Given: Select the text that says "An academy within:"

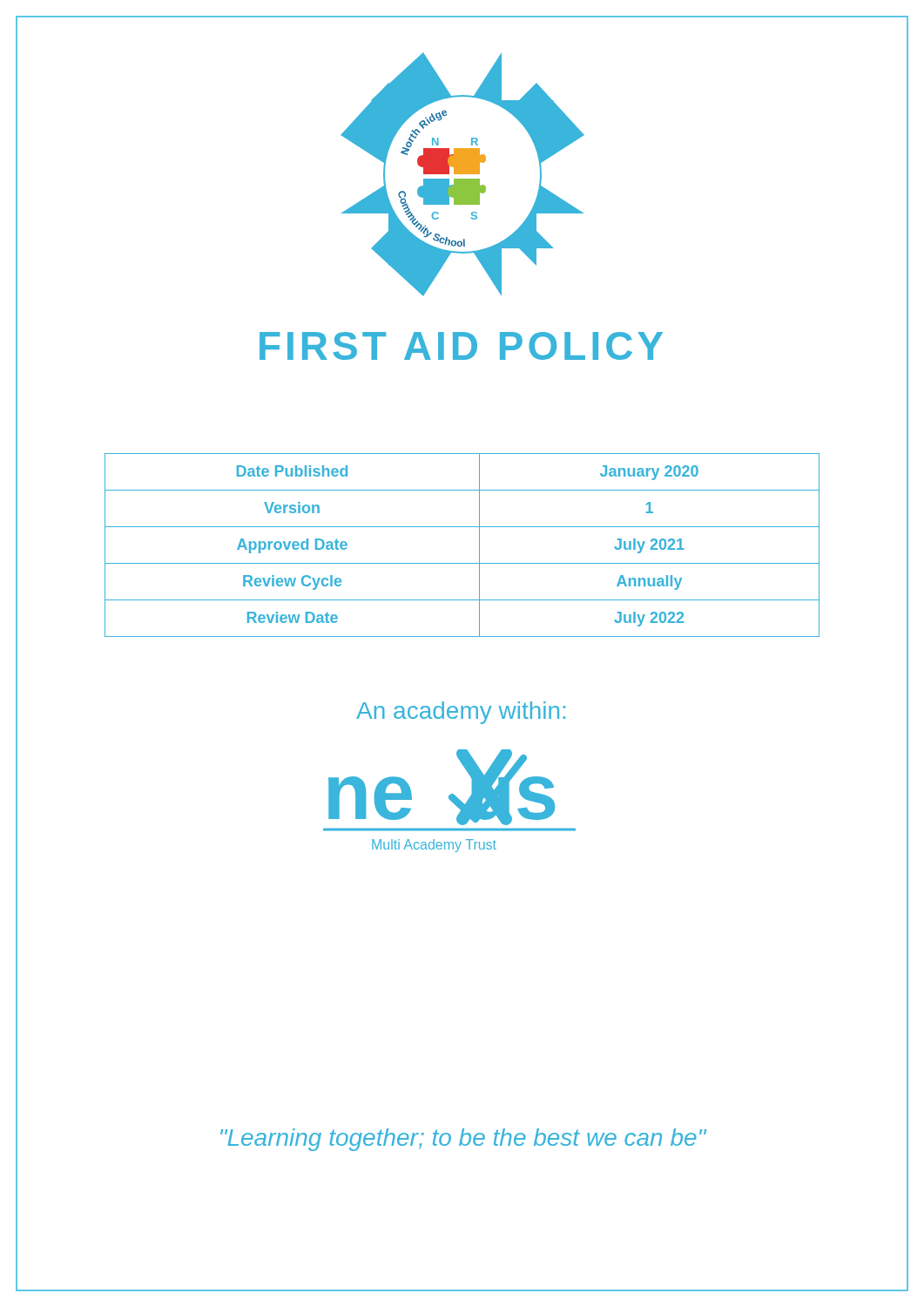Looking at the screenshot, I should (x=462, y=711).
